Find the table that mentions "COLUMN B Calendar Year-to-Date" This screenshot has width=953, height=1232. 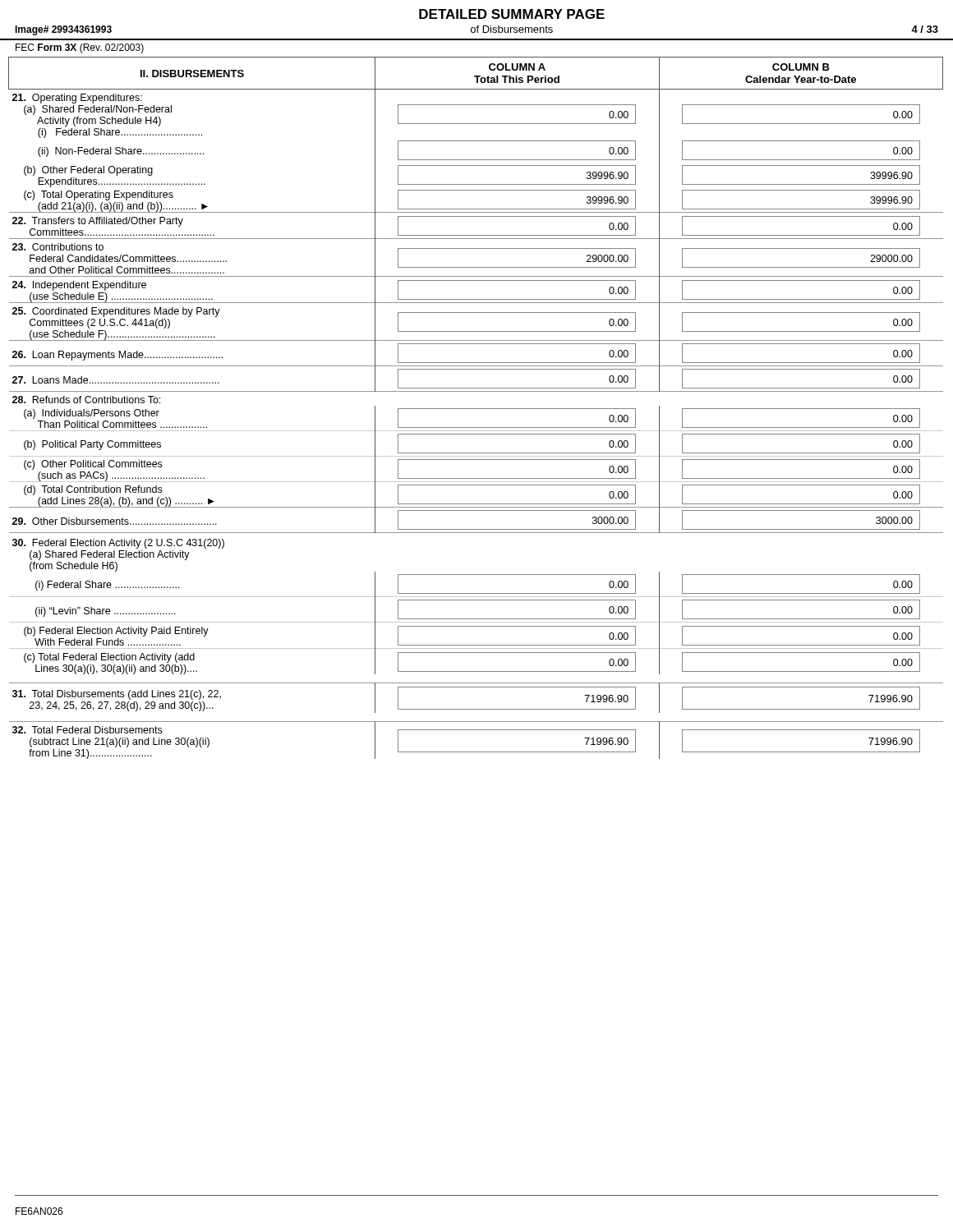coord(476,408)
